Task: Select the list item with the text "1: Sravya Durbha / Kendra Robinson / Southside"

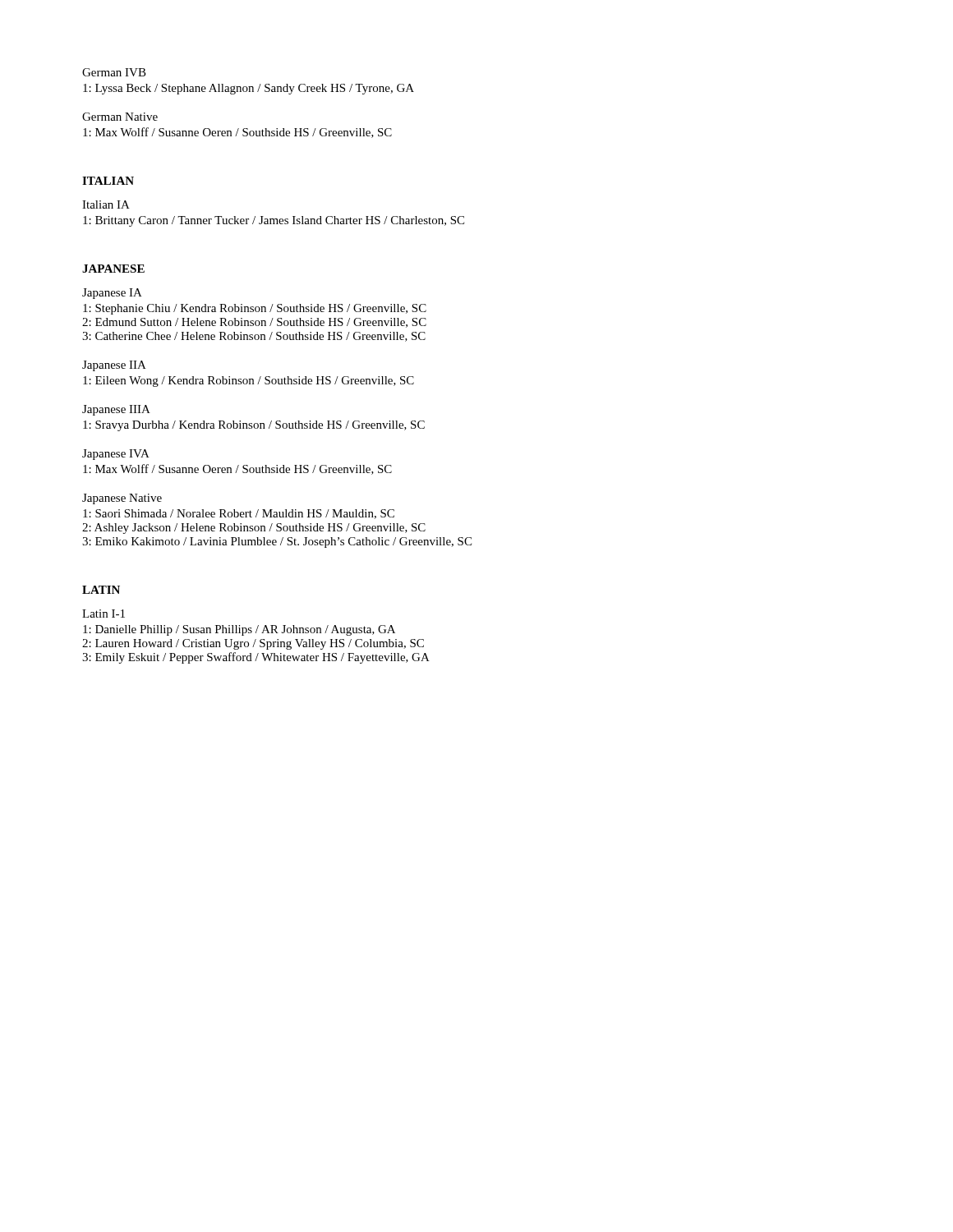Action: pos(254,425)
